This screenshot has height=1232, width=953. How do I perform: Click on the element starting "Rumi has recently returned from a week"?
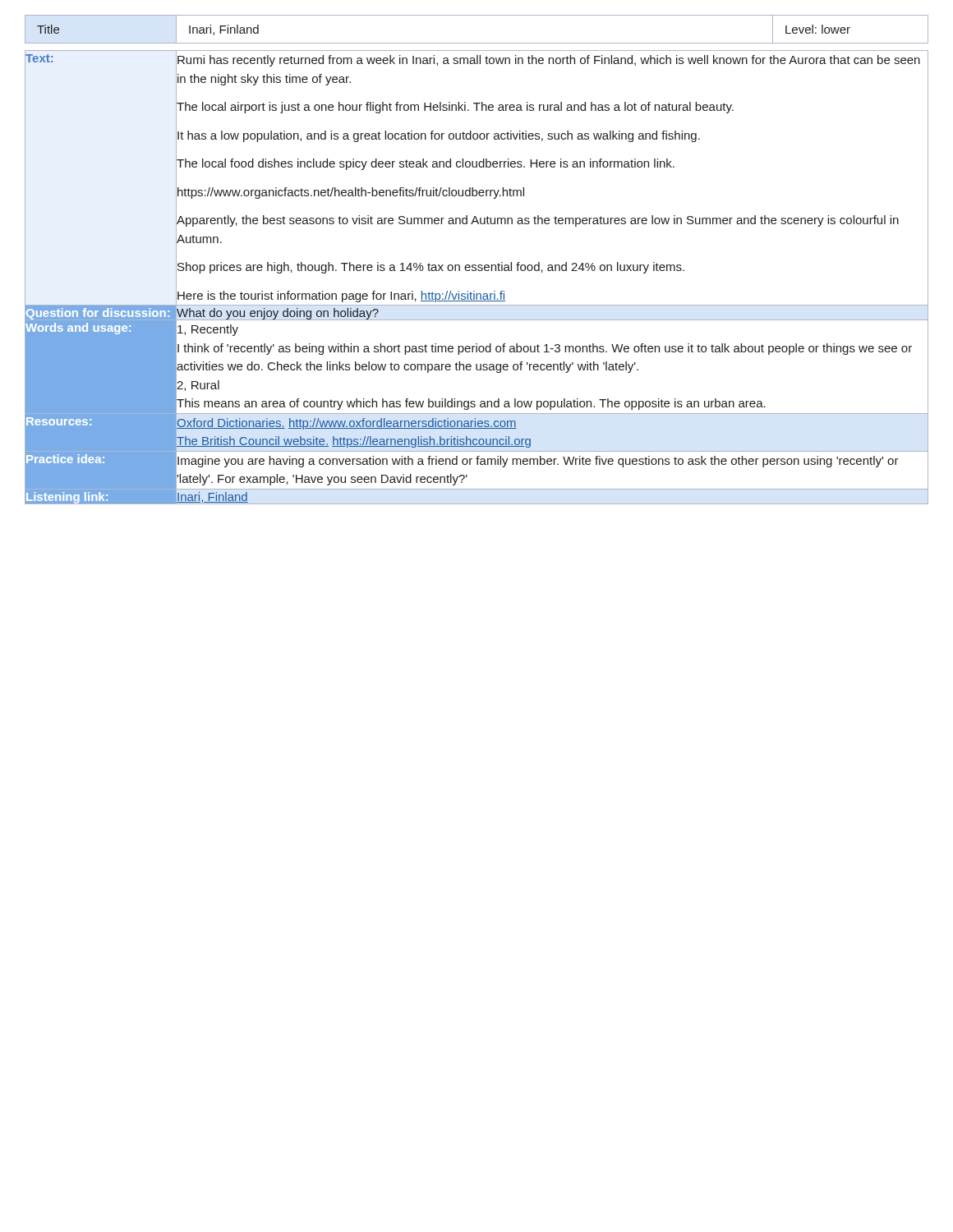point(552,178)
